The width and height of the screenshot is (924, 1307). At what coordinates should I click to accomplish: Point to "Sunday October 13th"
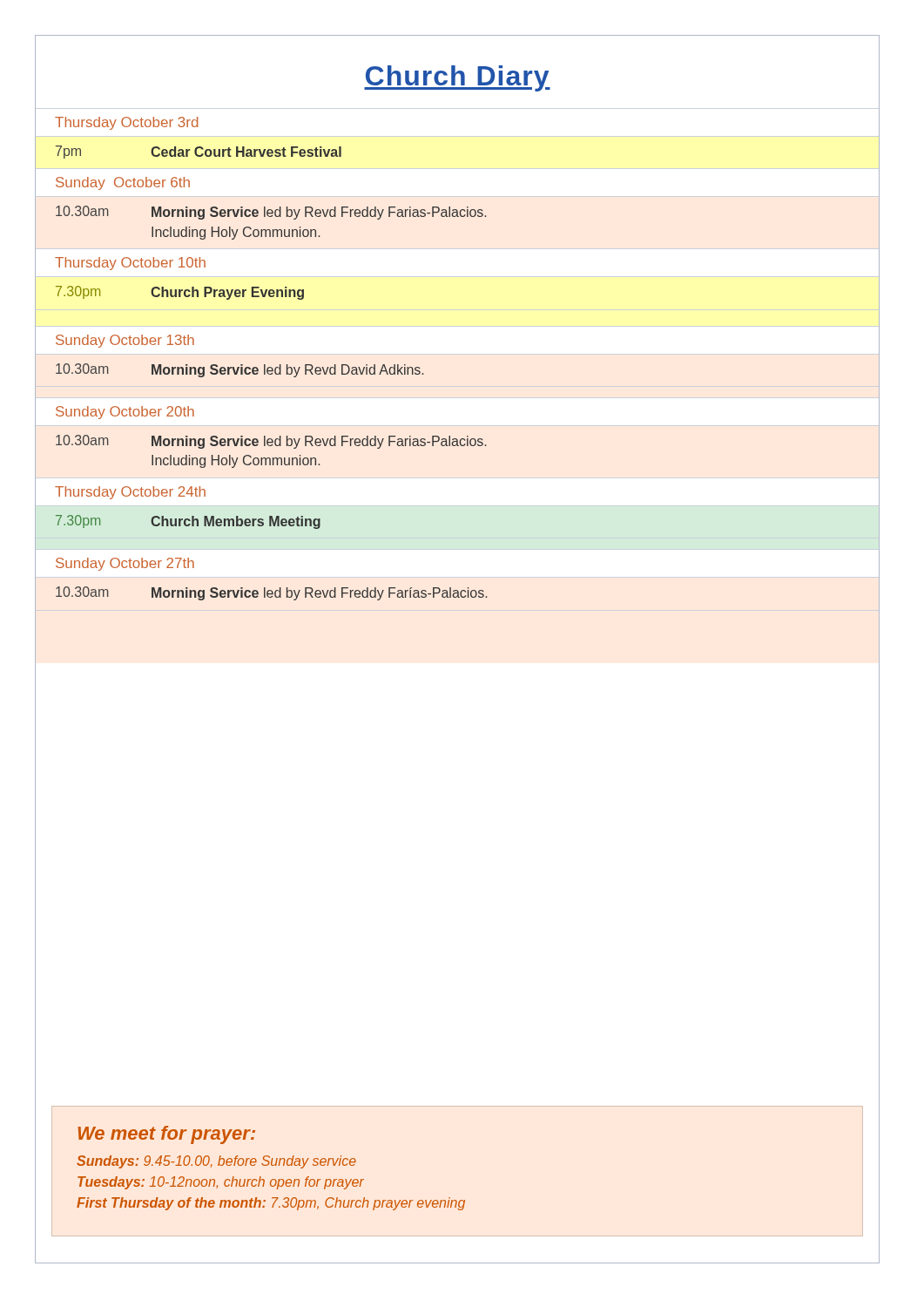pos(125,340)
